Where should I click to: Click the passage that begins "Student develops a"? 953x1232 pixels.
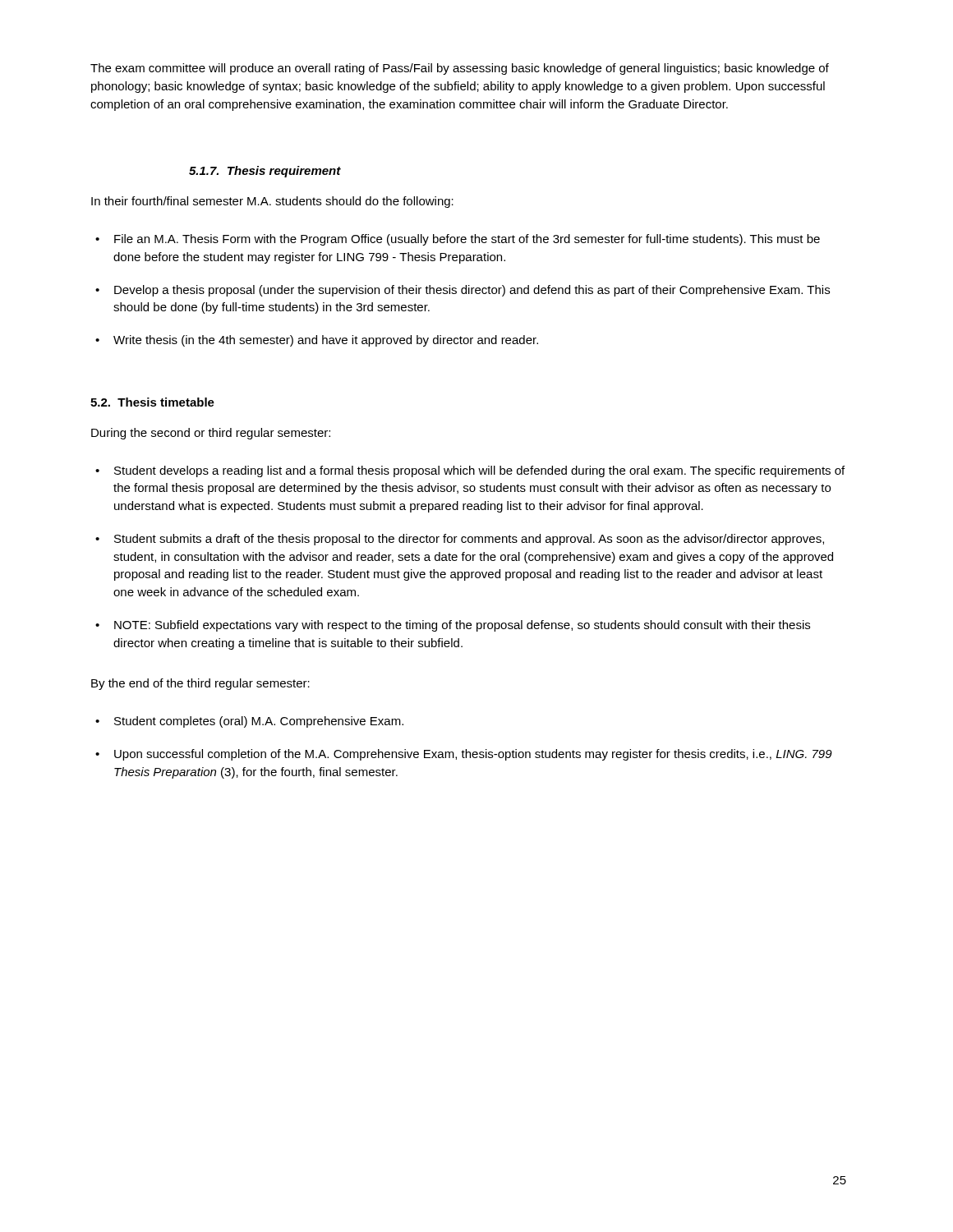tap(479, 488)
